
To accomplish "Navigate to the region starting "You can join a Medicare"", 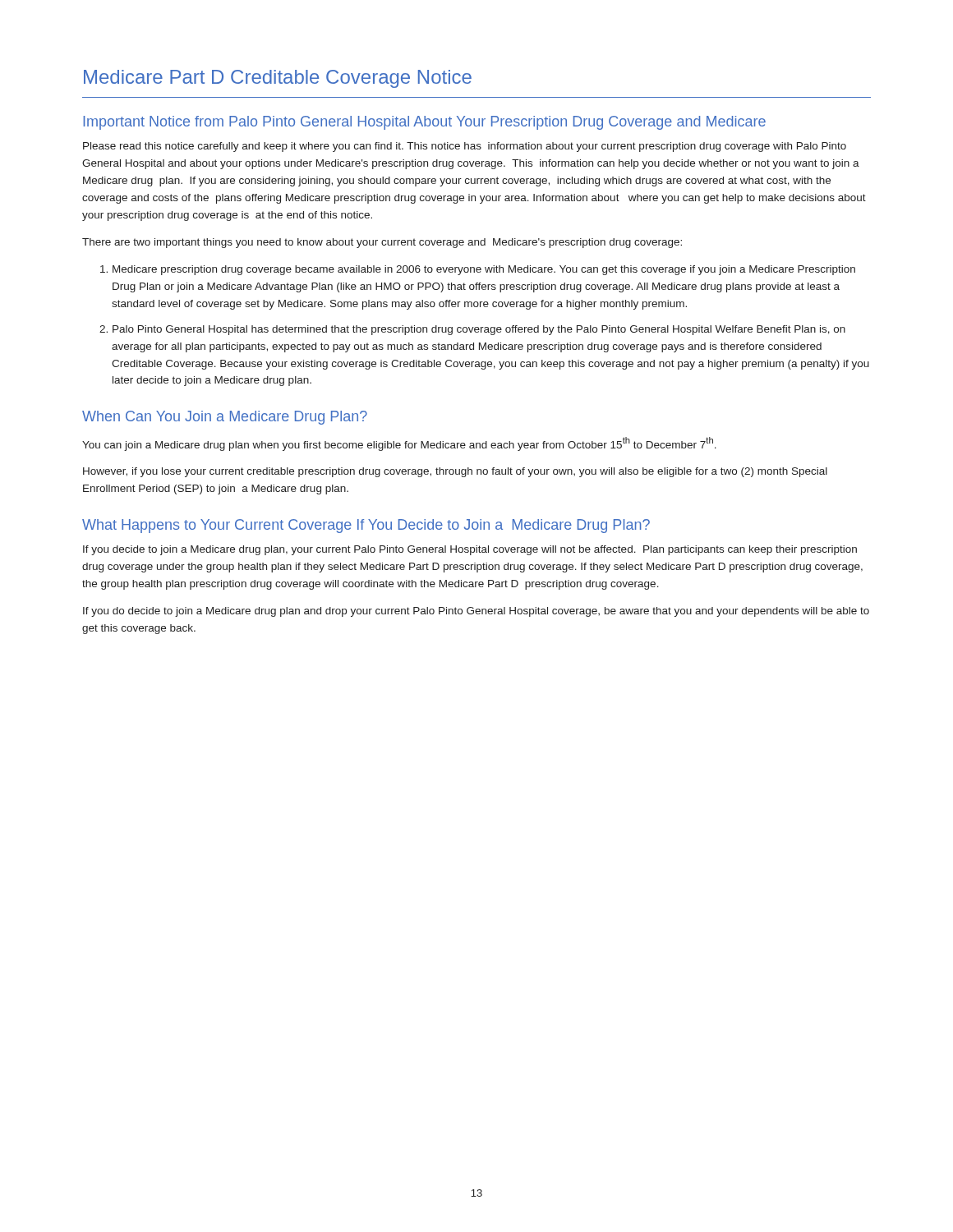I will (399, 443).
